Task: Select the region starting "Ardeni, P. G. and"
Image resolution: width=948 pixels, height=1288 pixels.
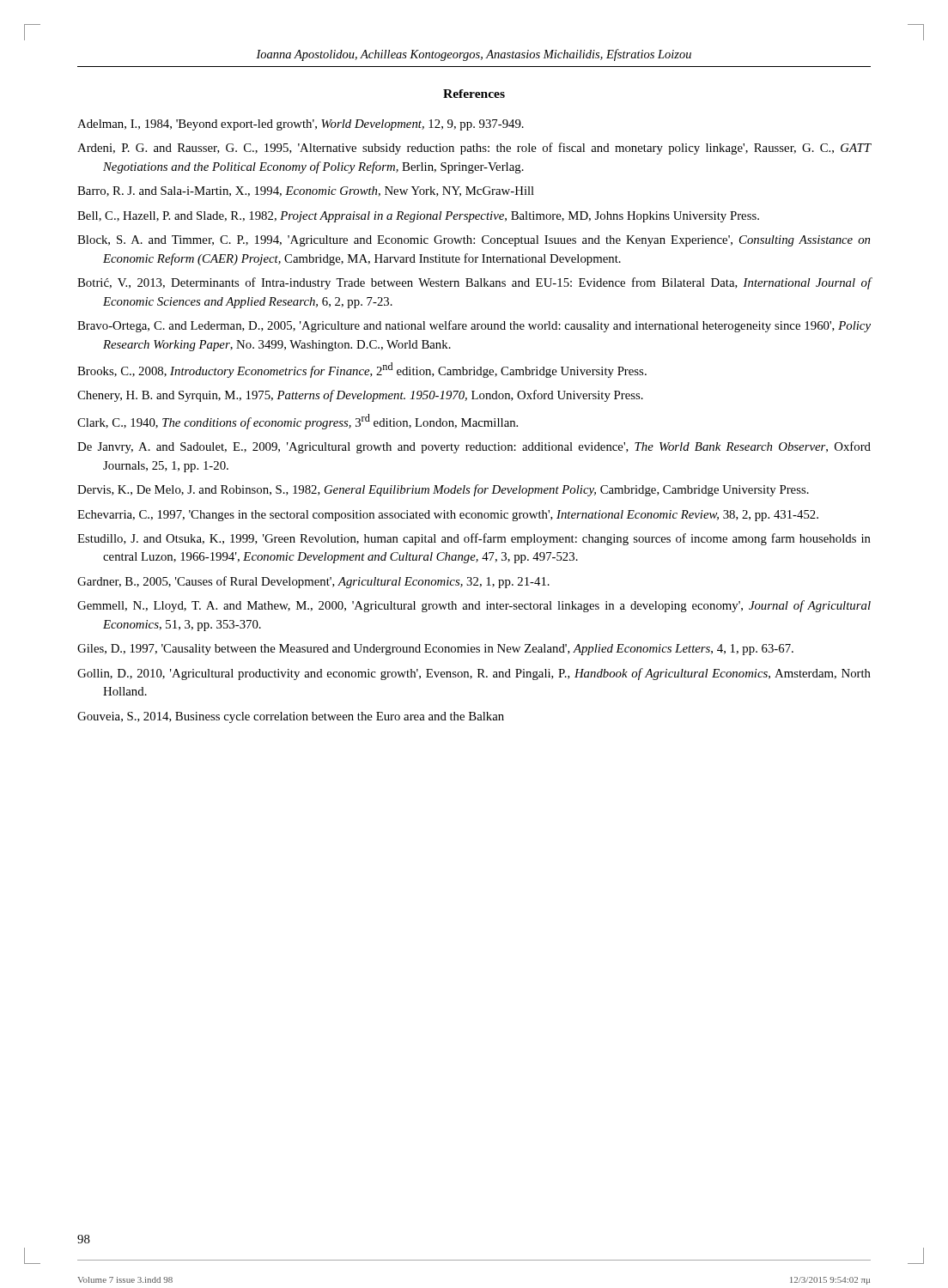Action: pos(474,157)
